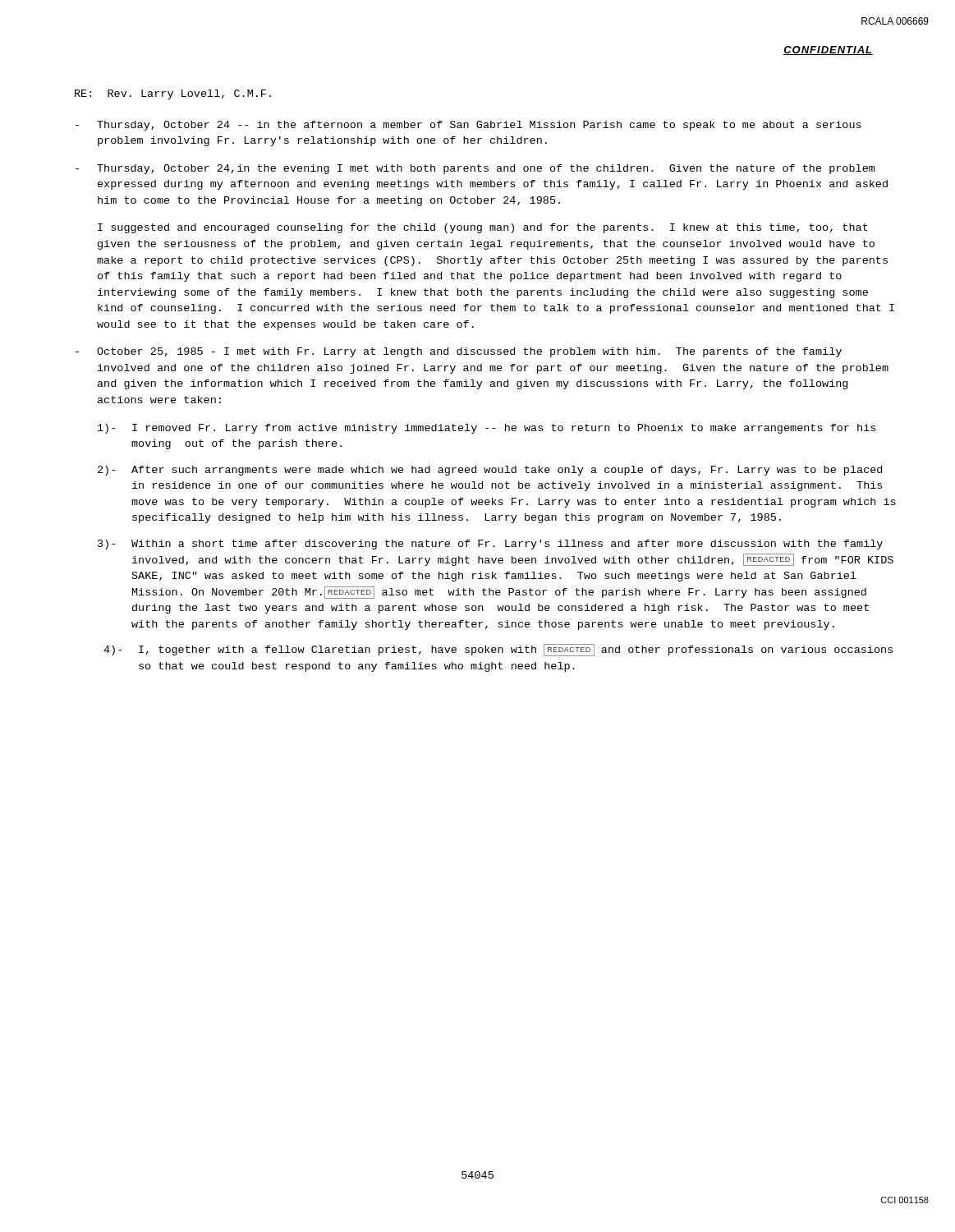Image resolution: width=955 pixels, height=1232 pixels.
Task: Click on the list item containing "- Thursday, October 24 -- in"
Action: click(x=486, y=133)
